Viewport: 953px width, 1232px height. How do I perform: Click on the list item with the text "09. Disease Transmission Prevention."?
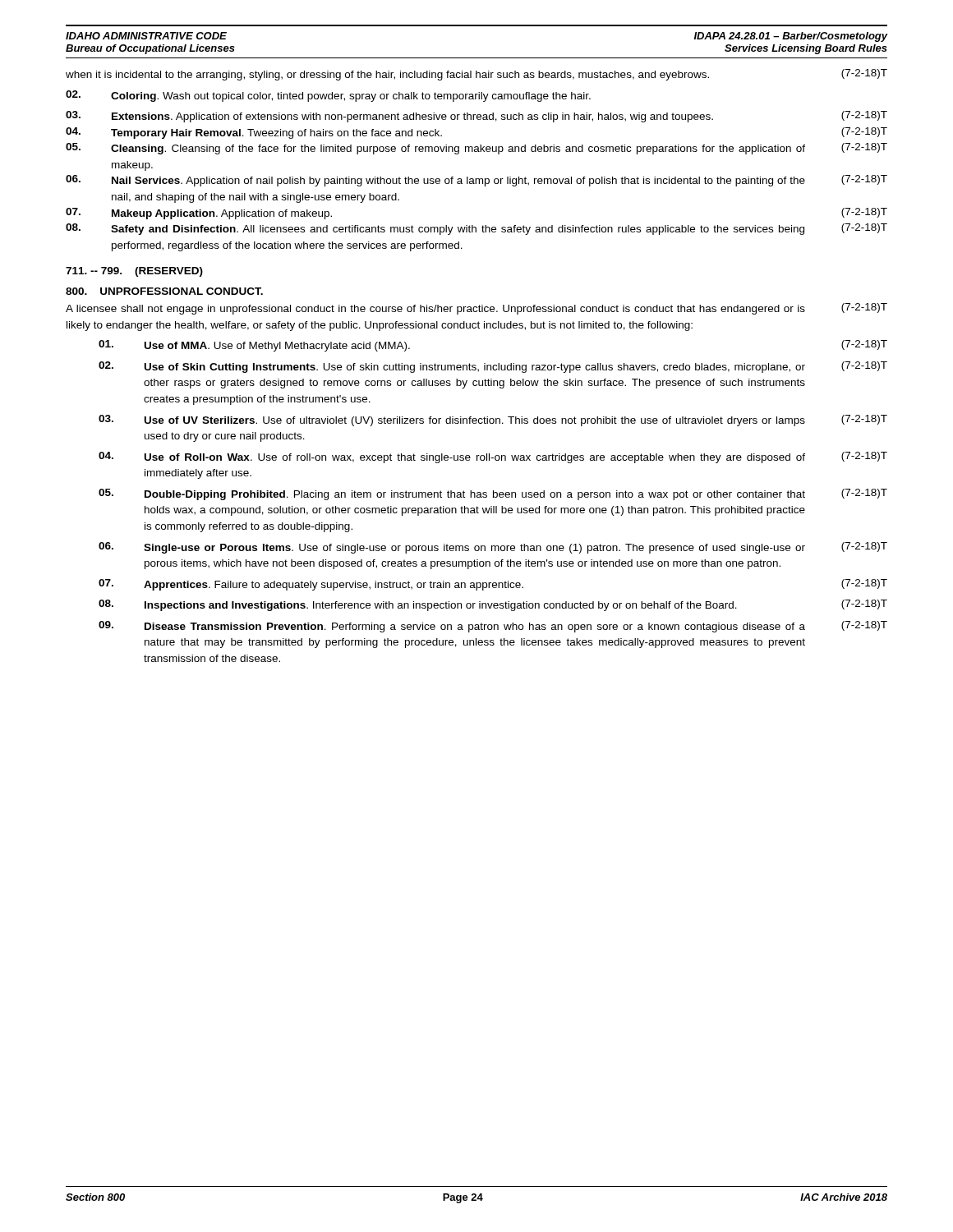coord(493,642)
